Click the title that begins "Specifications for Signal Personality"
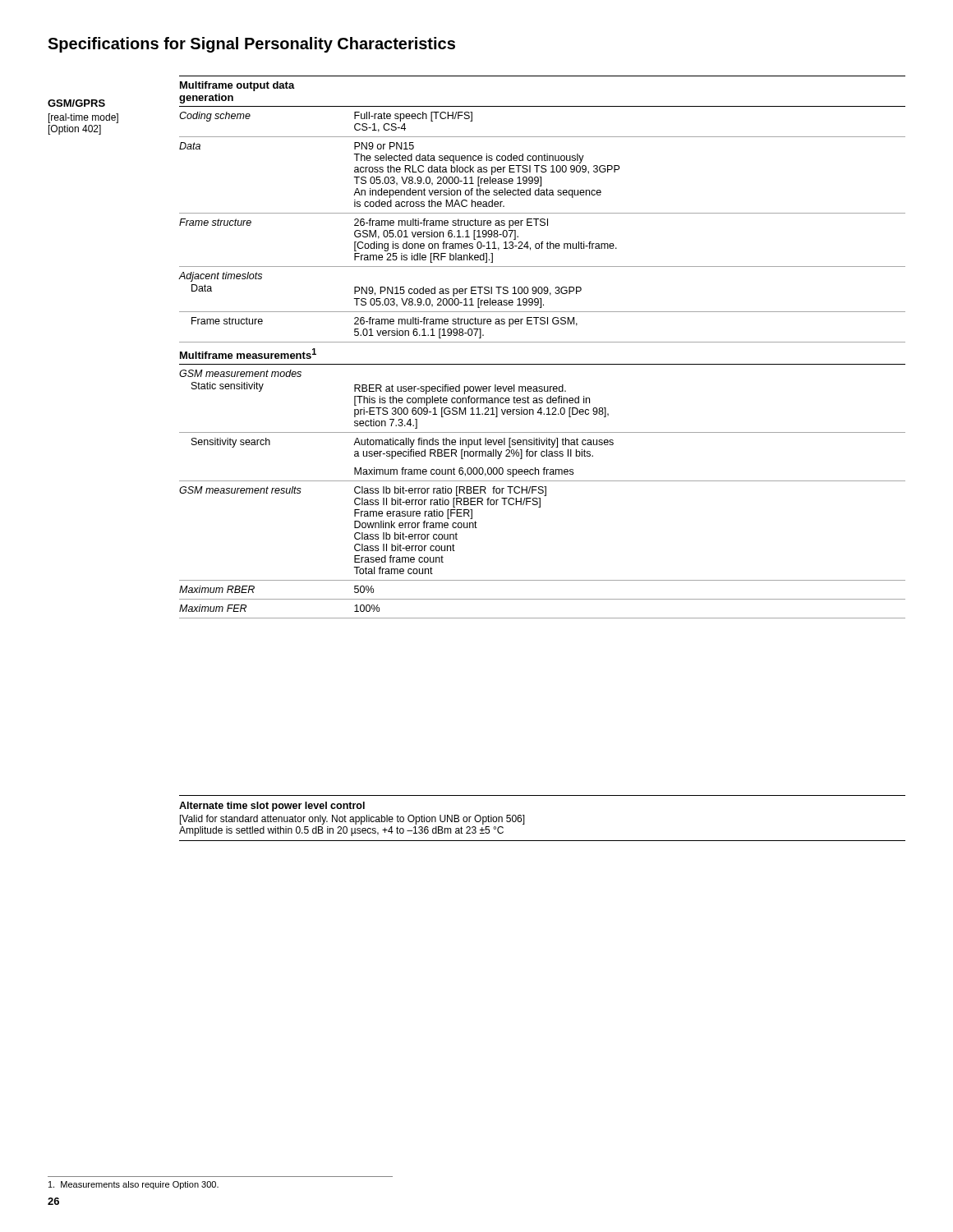This screenshot has width=953, height=1232. click(x=252, y=44)
